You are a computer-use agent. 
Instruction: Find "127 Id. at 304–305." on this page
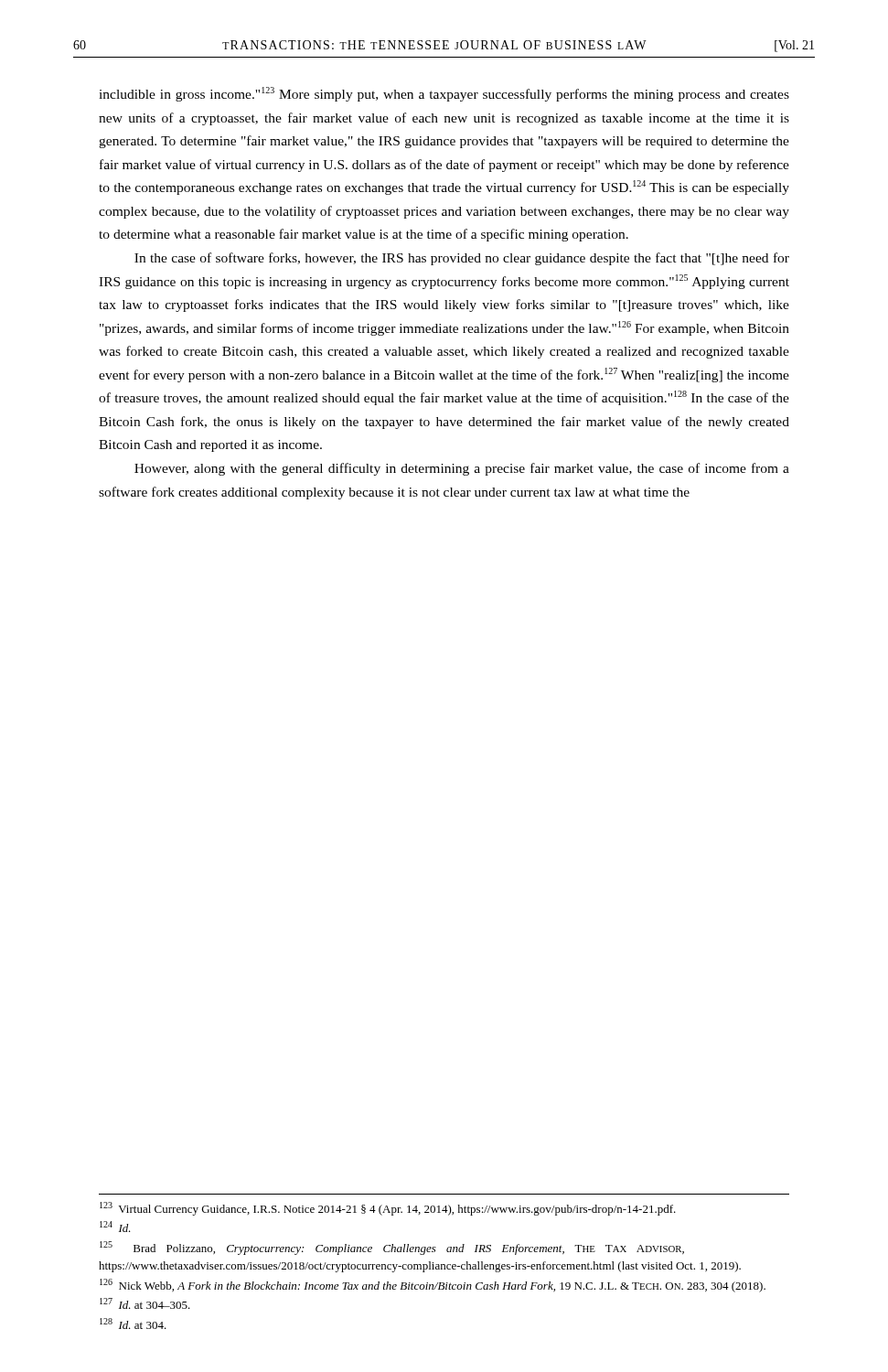click(x=145, y=1304)
